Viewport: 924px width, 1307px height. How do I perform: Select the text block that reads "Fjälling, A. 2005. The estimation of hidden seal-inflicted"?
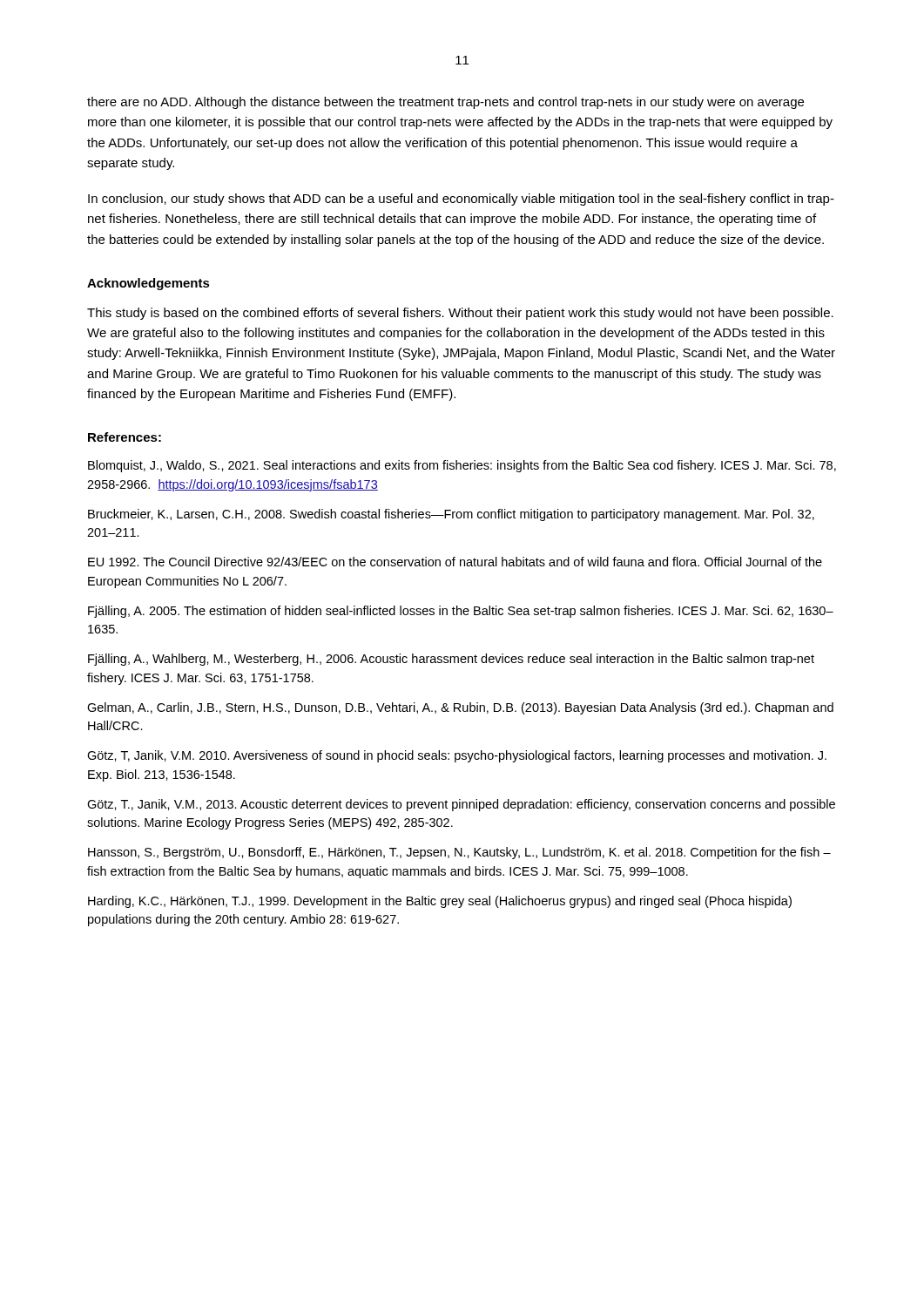(x=460, y=620)
